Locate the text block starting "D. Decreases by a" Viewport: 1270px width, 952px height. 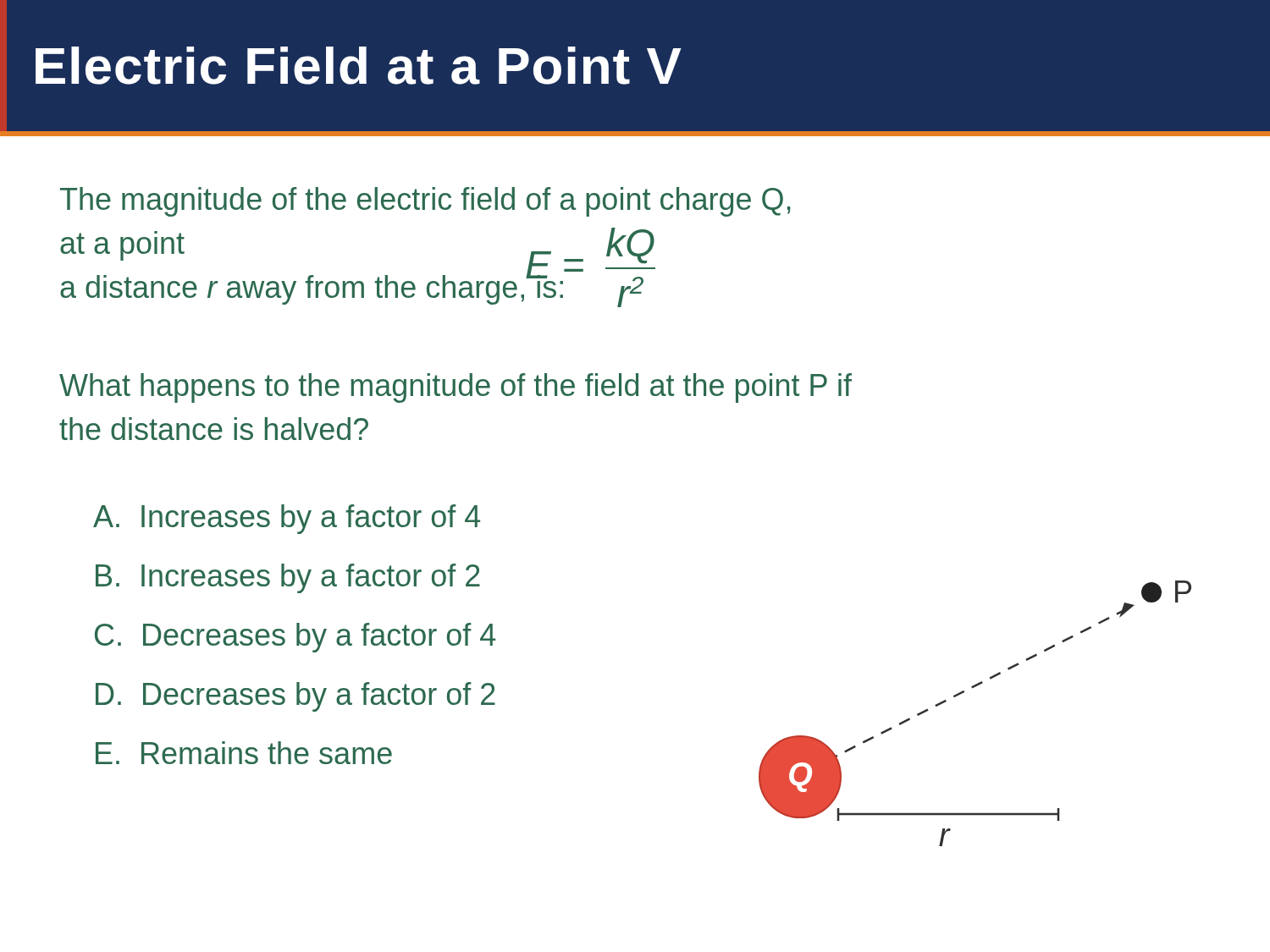[295, 694]
